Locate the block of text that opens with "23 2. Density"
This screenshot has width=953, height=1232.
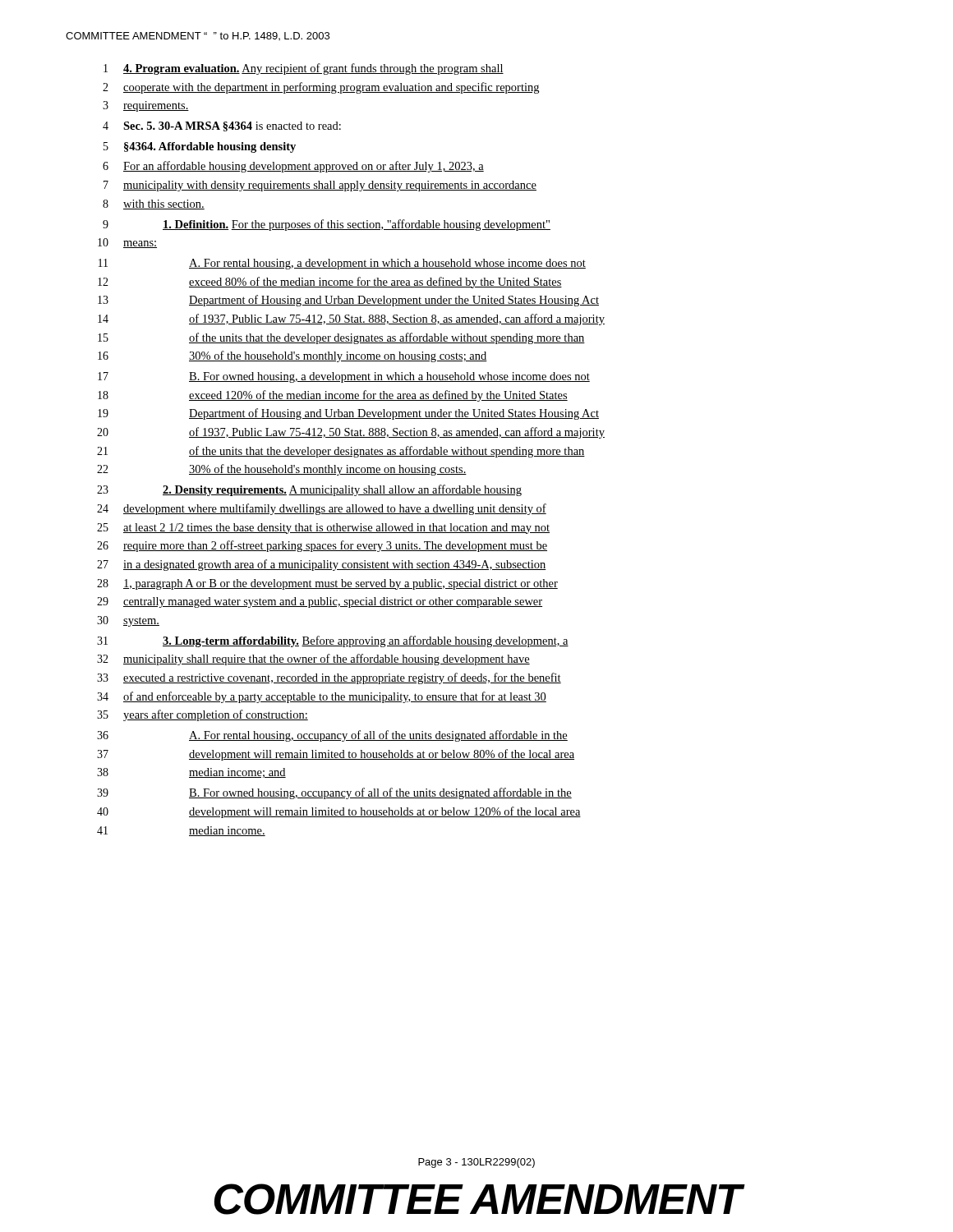point(476,555)
